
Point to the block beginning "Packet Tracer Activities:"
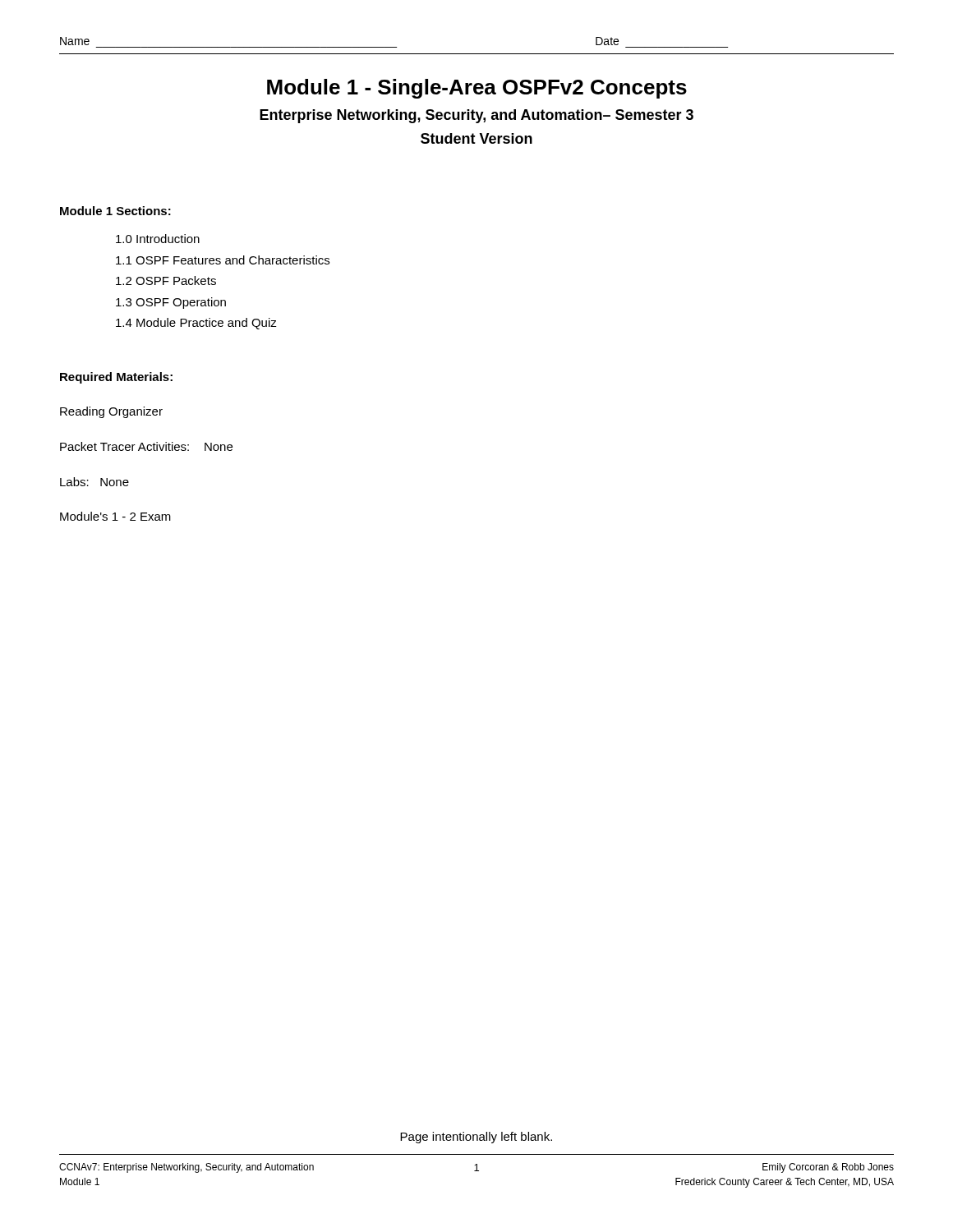(146, 446)
